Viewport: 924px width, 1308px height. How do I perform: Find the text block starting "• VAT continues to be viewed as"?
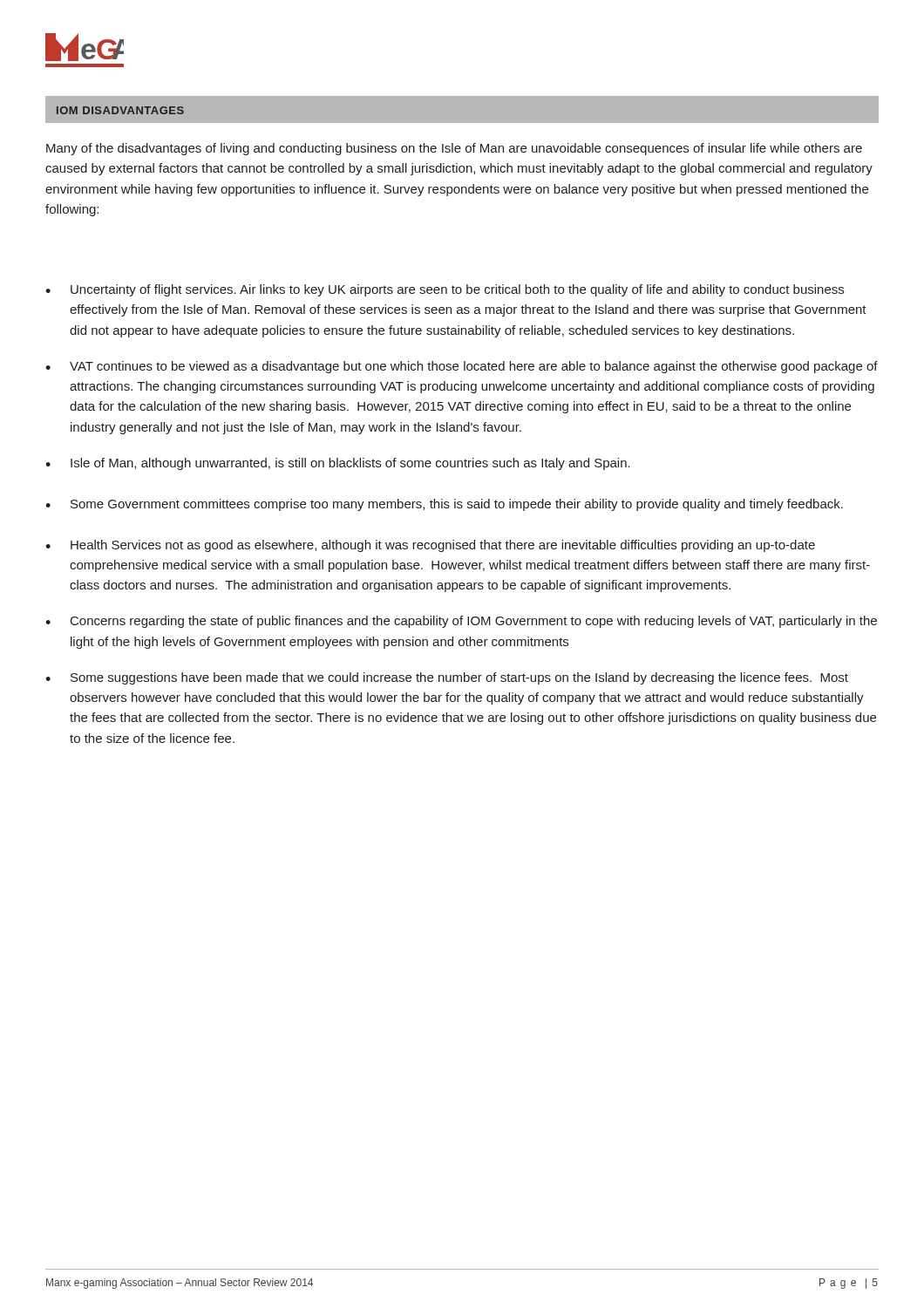click(462, 396)
